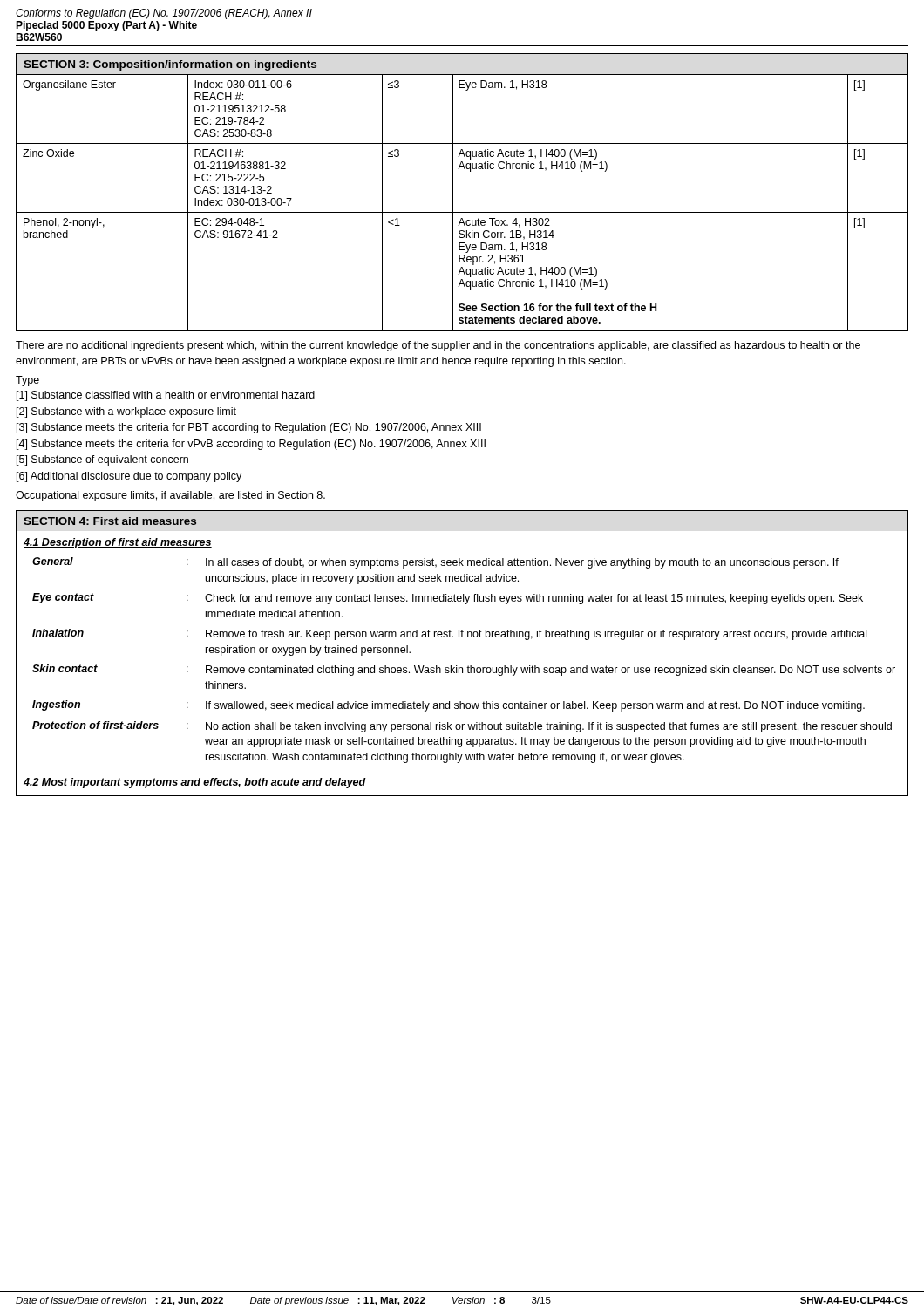Find the passage starting "4.1 Description of"
The height and width of the screenshot is (1308, 924).
coord(117,542)
